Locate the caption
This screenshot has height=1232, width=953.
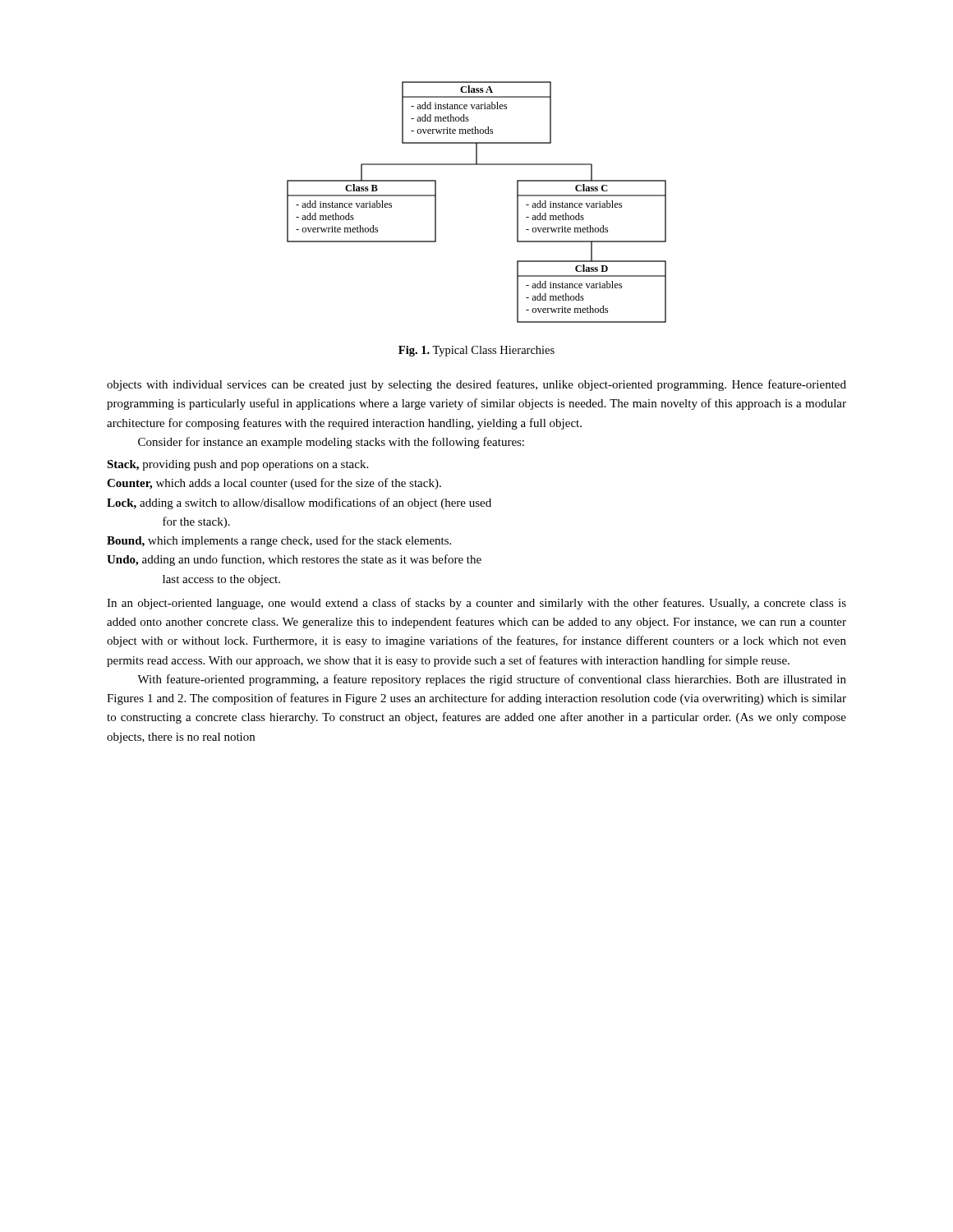(476, 350)
